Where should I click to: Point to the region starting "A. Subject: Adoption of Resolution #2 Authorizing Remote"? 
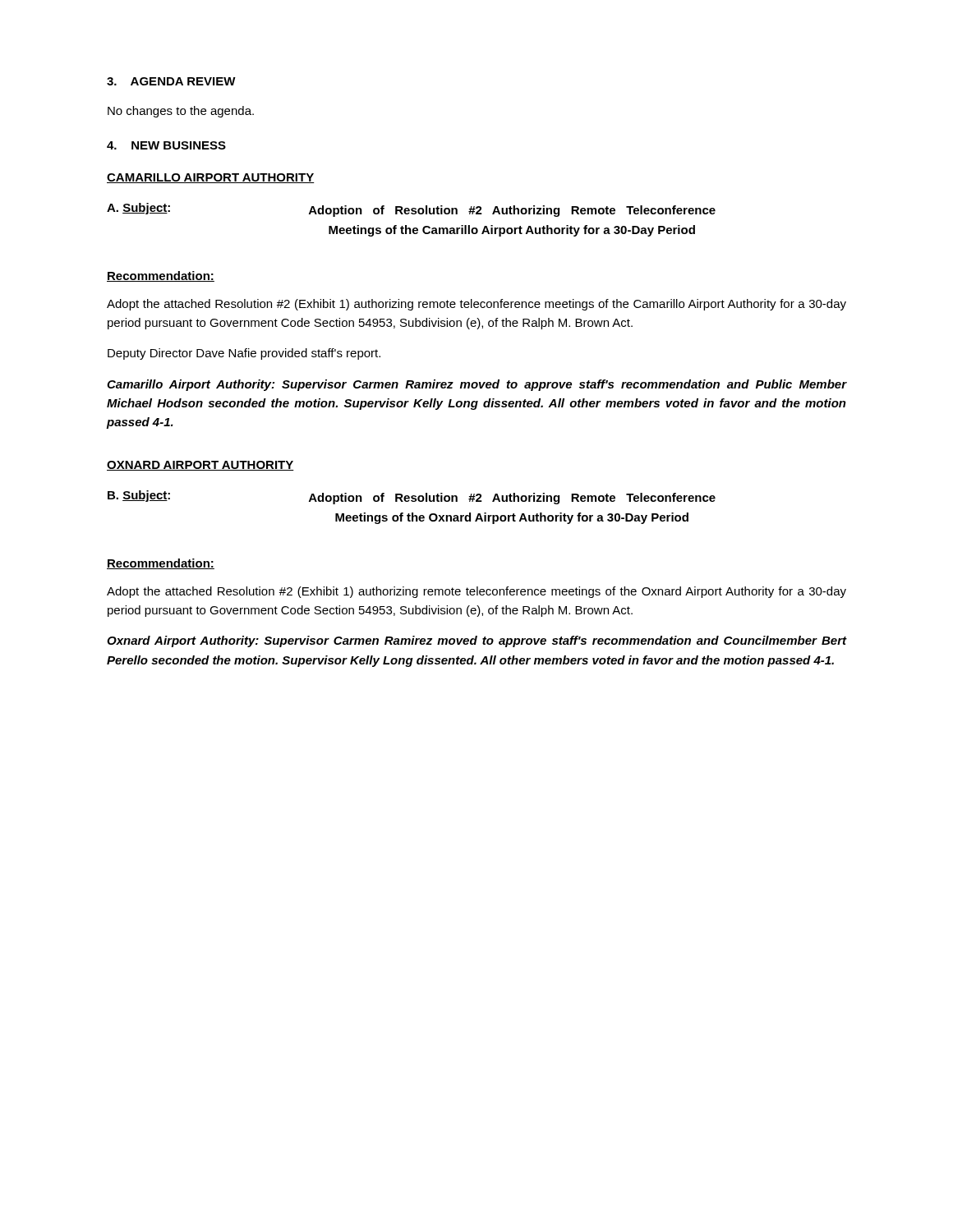click(x=476, y=220)
